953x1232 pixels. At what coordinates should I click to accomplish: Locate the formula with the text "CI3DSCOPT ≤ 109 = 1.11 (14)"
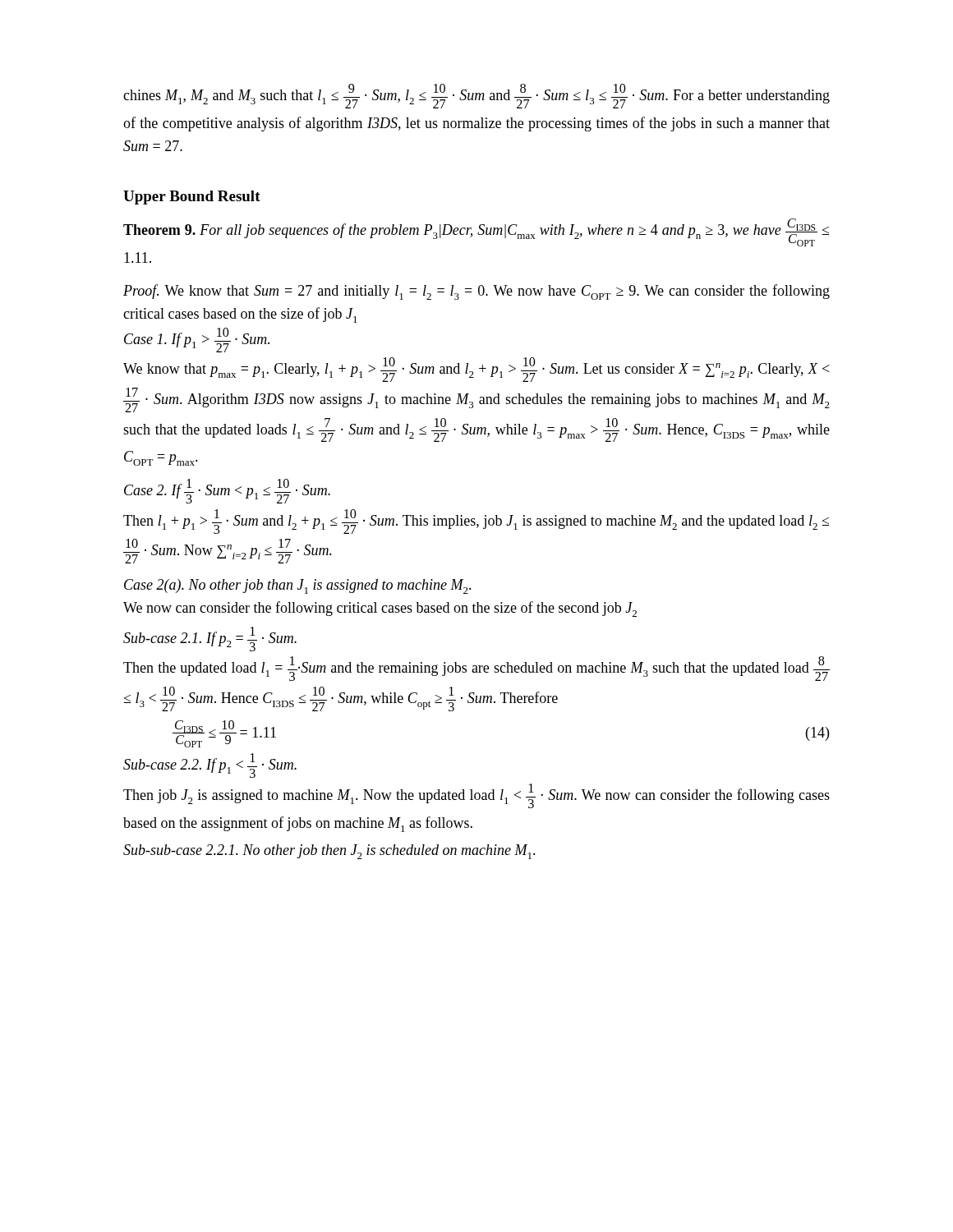228,733
